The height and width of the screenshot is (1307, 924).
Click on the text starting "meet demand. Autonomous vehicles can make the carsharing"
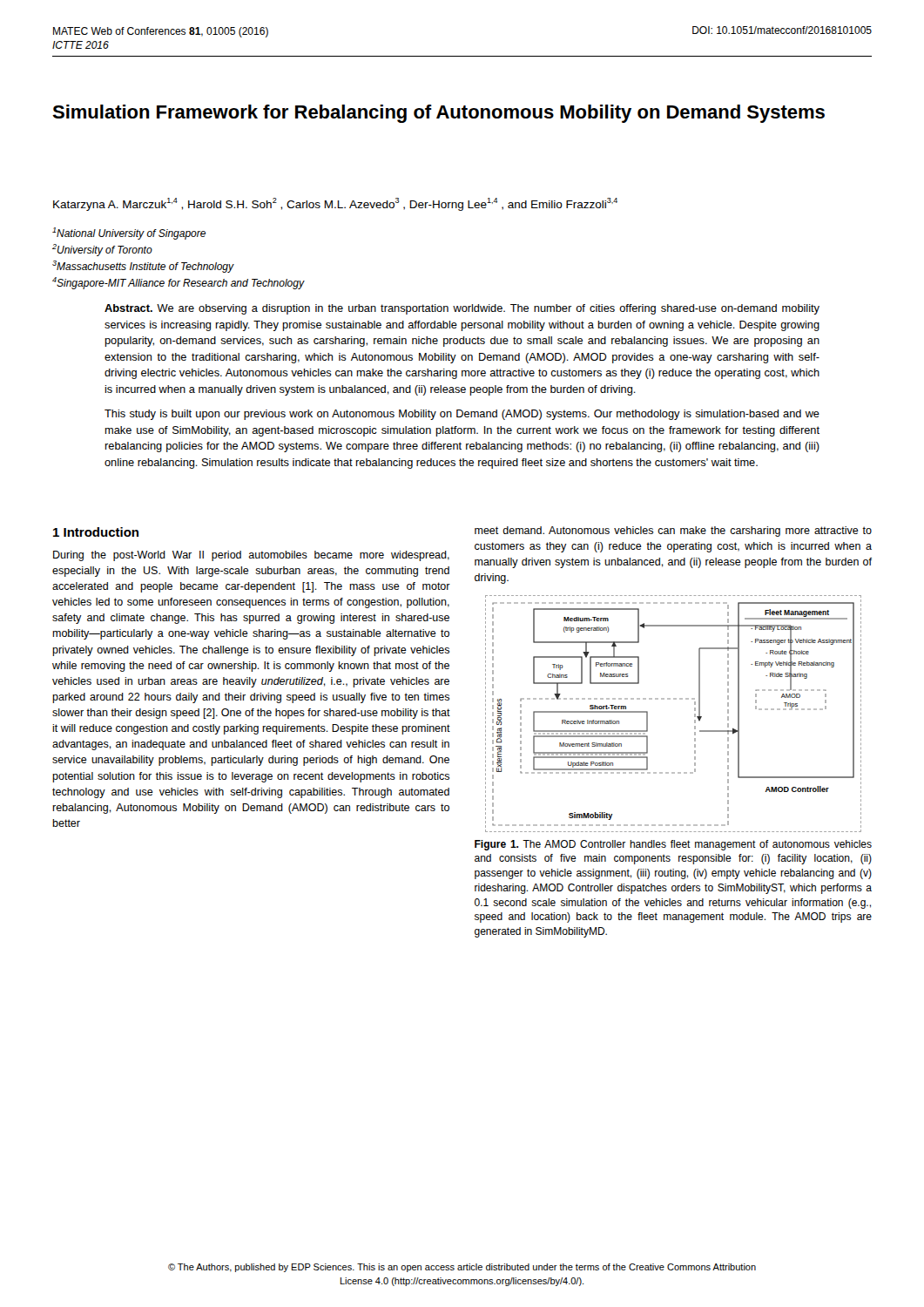coord(673,554)
